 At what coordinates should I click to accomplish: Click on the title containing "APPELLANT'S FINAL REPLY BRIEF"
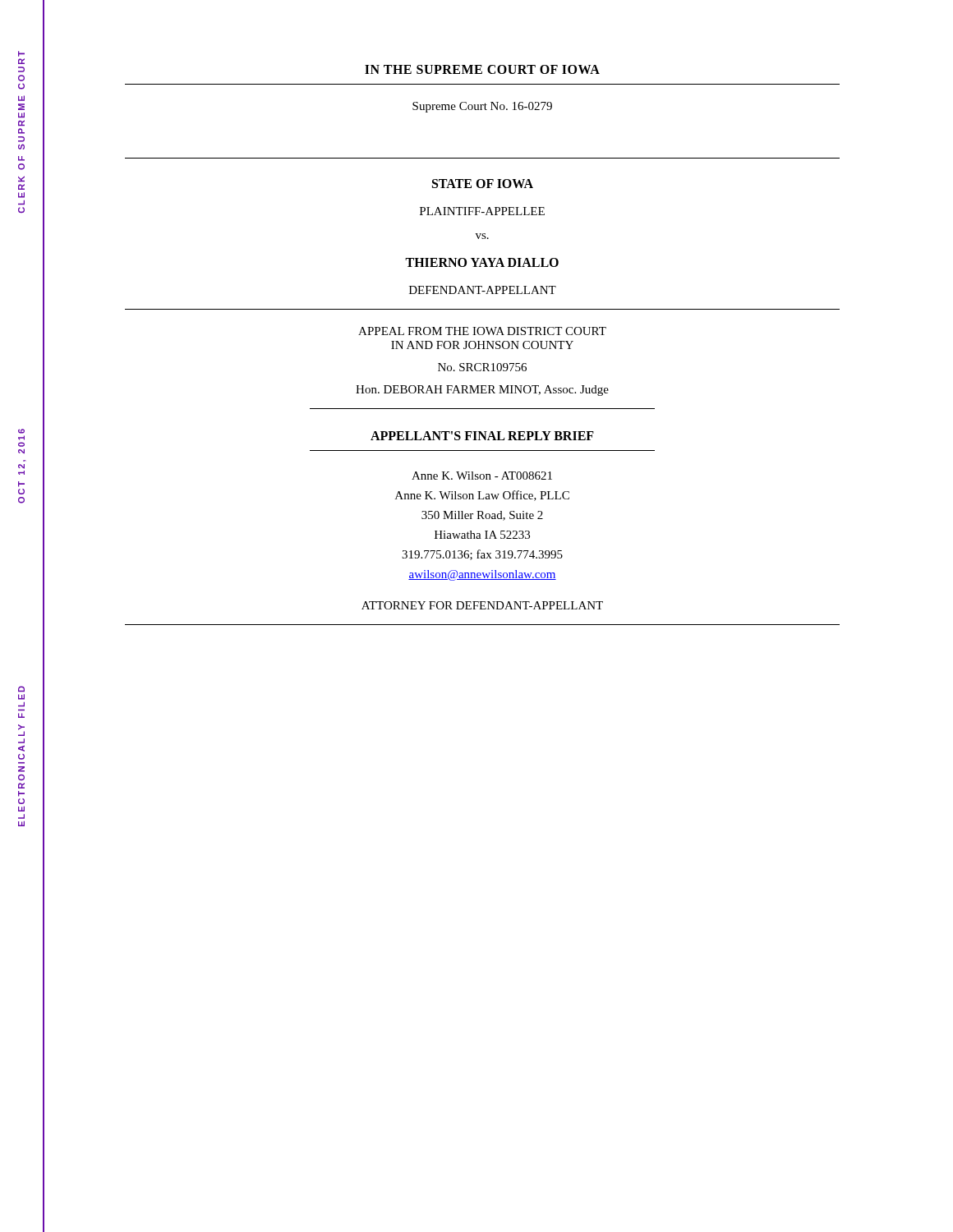[482, 436]
